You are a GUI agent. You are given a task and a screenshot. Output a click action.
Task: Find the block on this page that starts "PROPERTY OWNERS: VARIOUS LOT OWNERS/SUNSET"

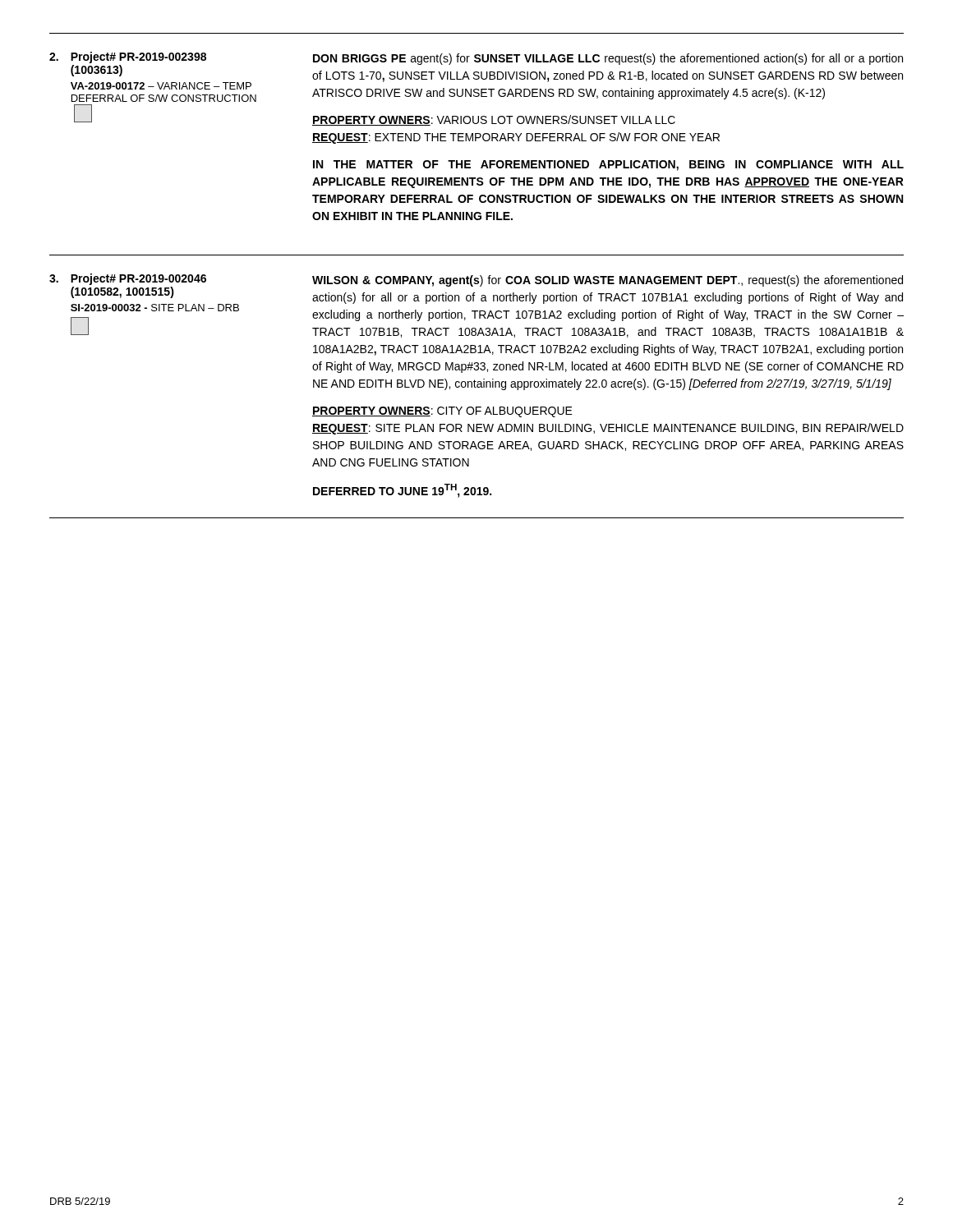pos(516,129)
